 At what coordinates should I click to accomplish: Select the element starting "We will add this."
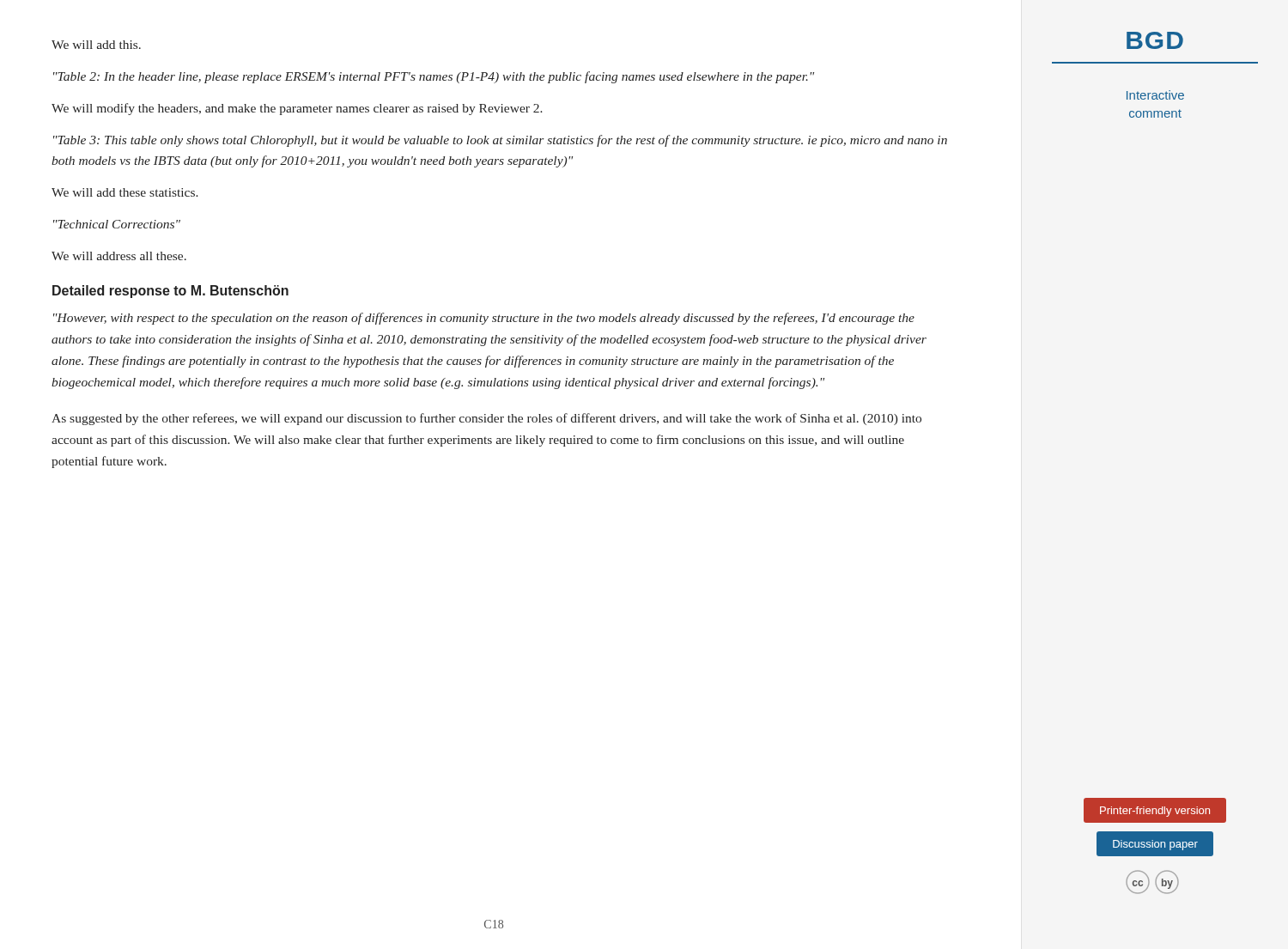coord(96,44)
